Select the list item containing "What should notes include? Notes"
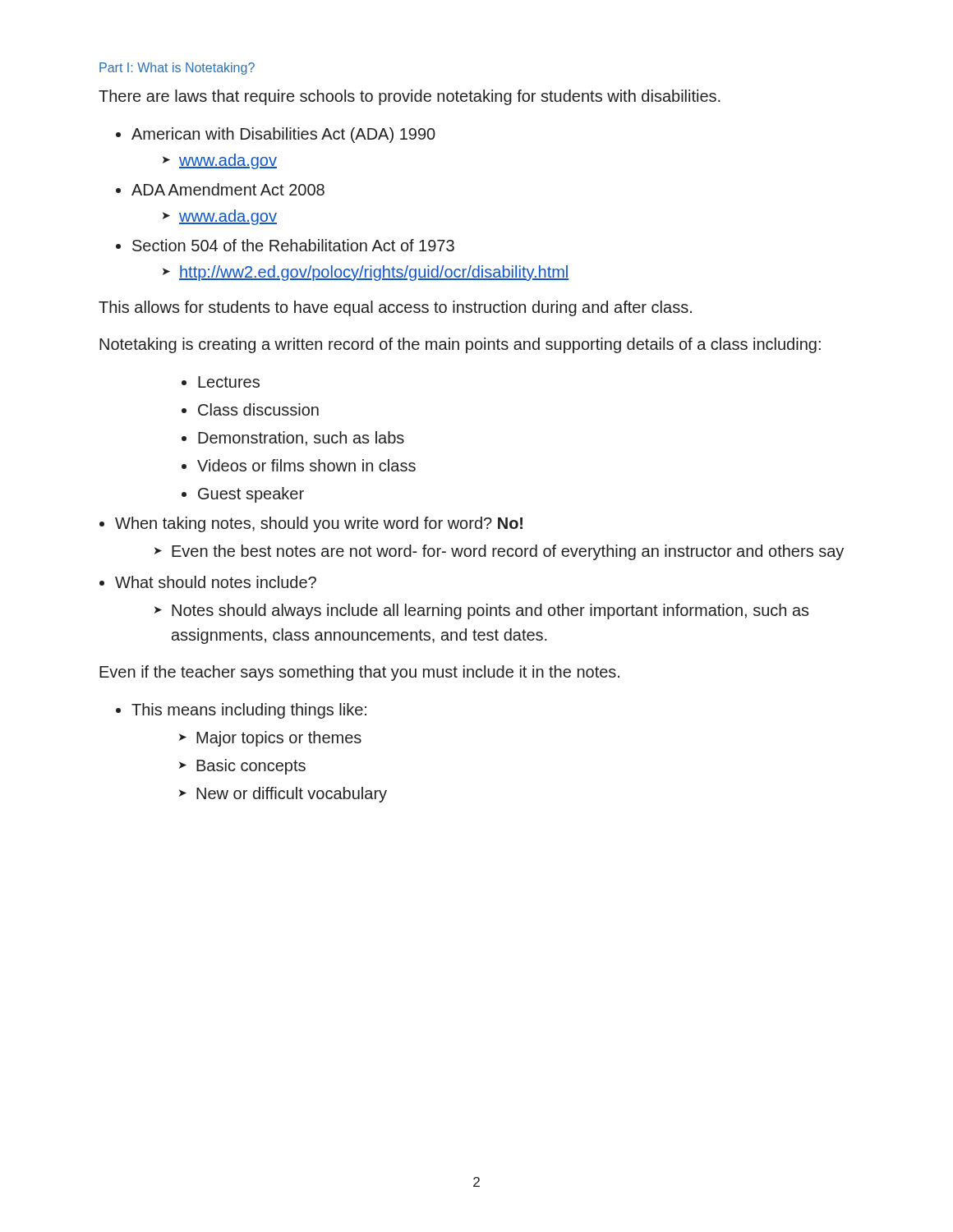The width and height of the screenshot is (953, 1232). 476,609
